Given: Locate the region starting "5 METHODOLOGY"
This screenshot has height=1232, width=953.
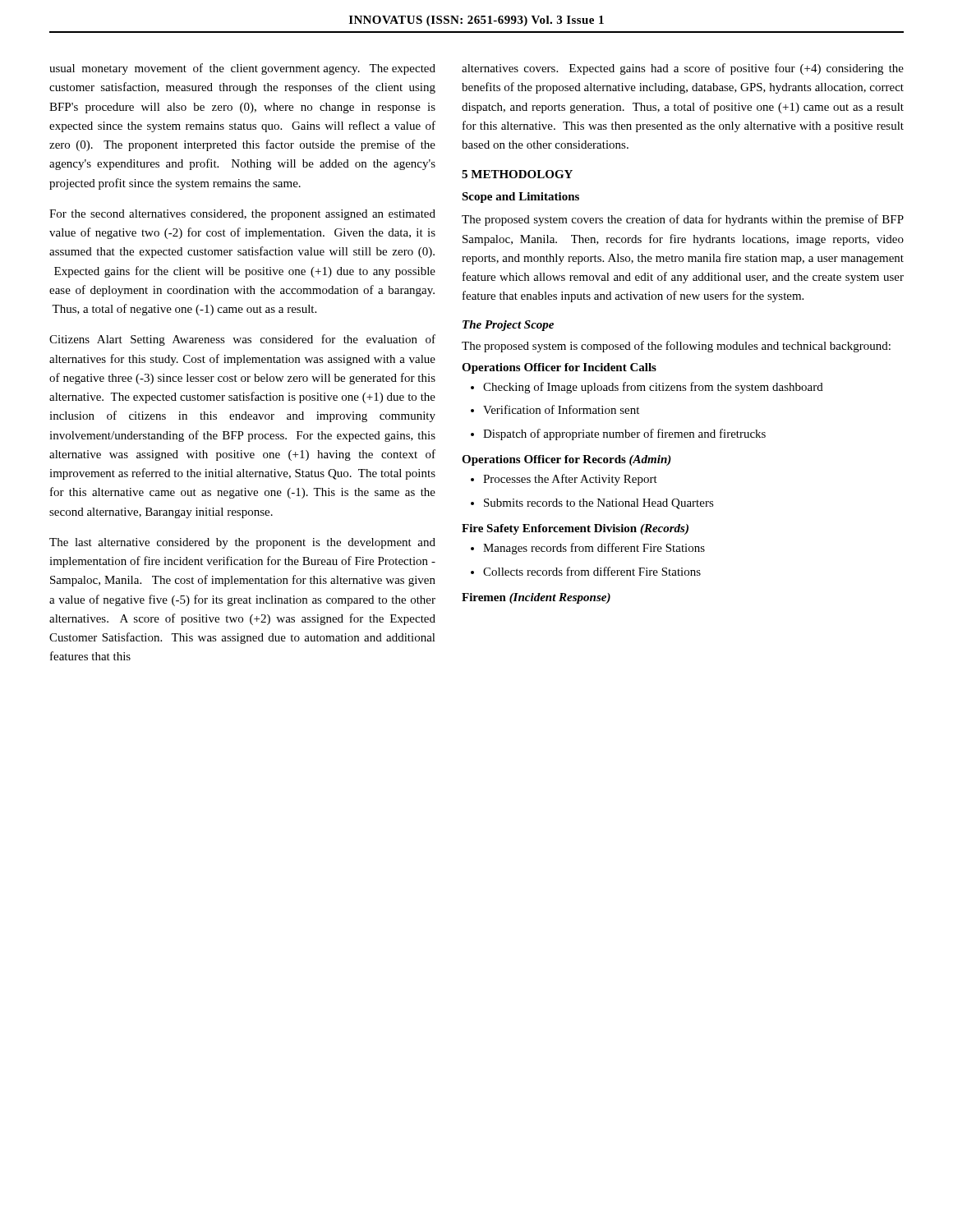Looking at the screenshot, I should tap(517, 174).
